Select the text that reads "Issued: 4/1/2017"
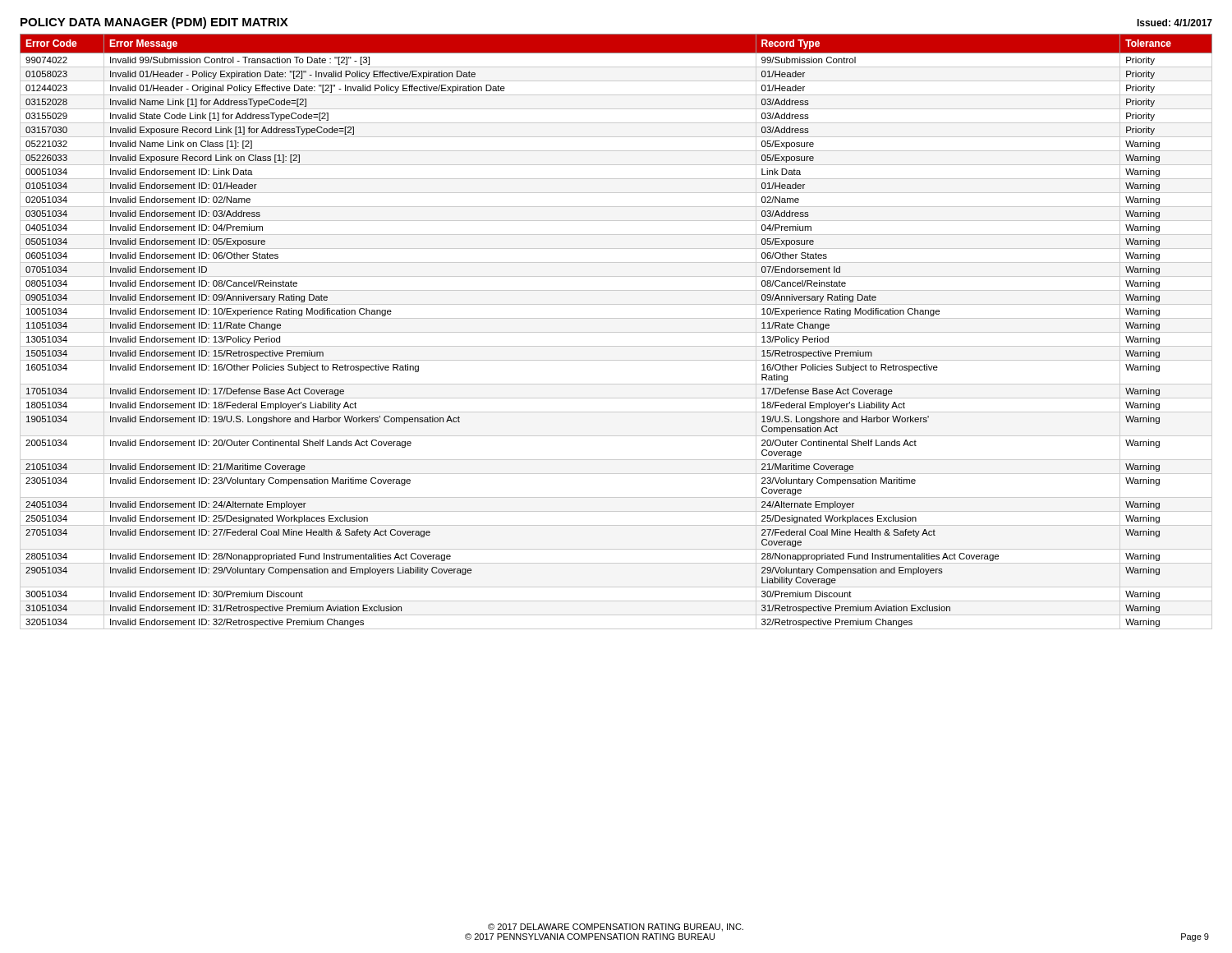The width and height of the screenshot is (1232, 953). point(1174,23)
